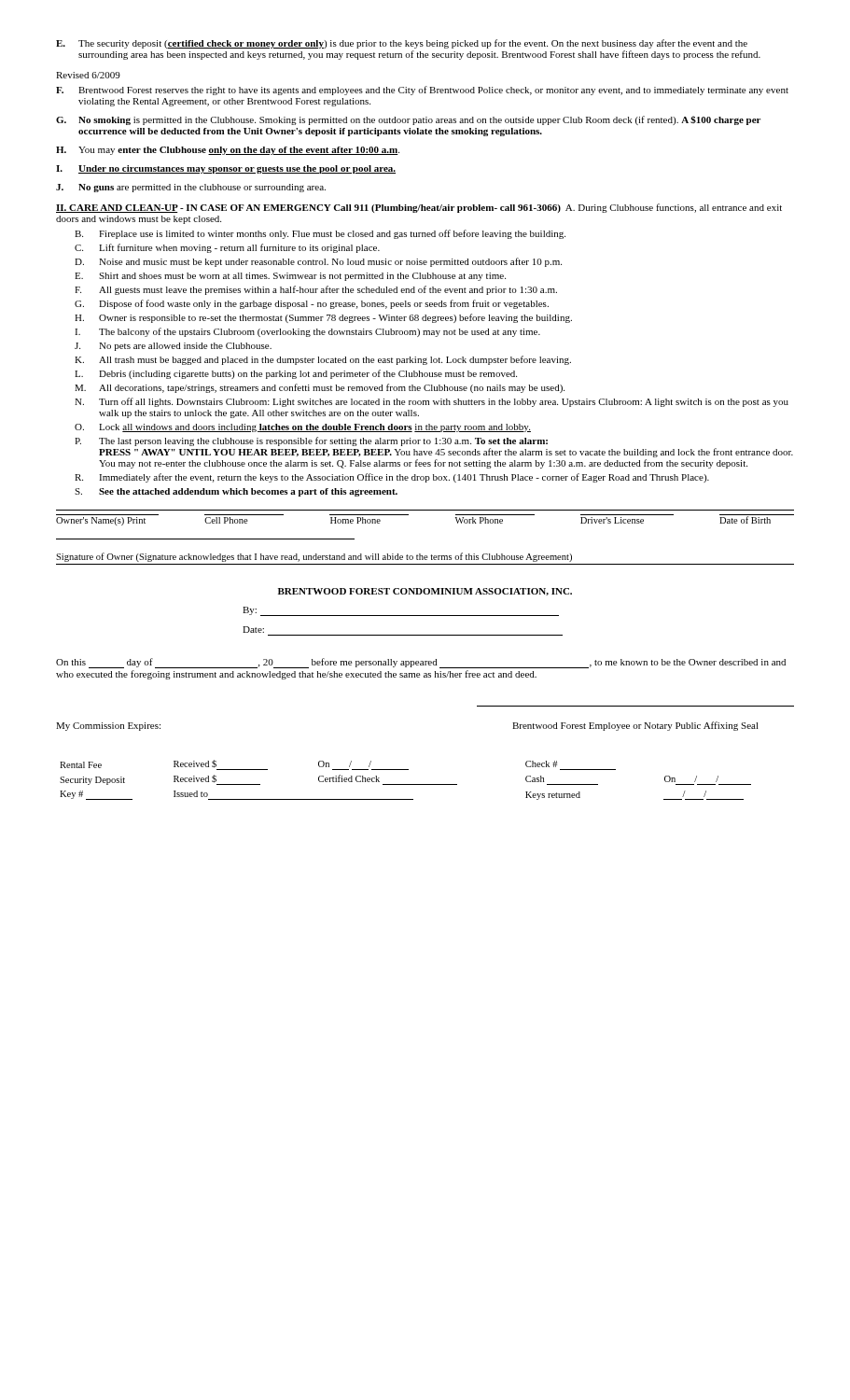Screen dimensions: 1400x850
Task: Navigate to the text starting "F. All guests"
Action: [x=316, y=289]
